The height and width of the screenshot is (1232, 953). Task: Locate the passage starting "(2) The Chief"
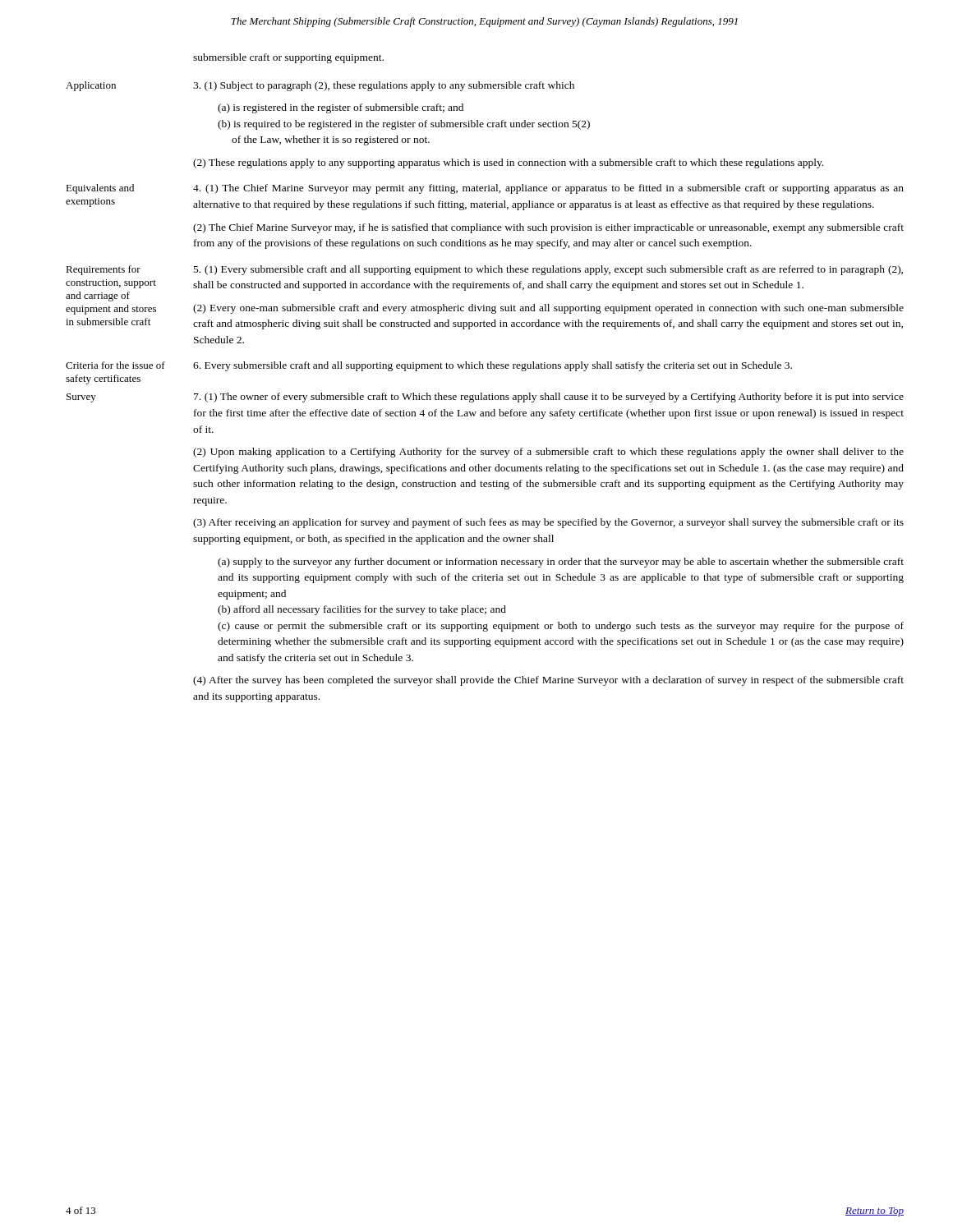click(x=548, y=235)
